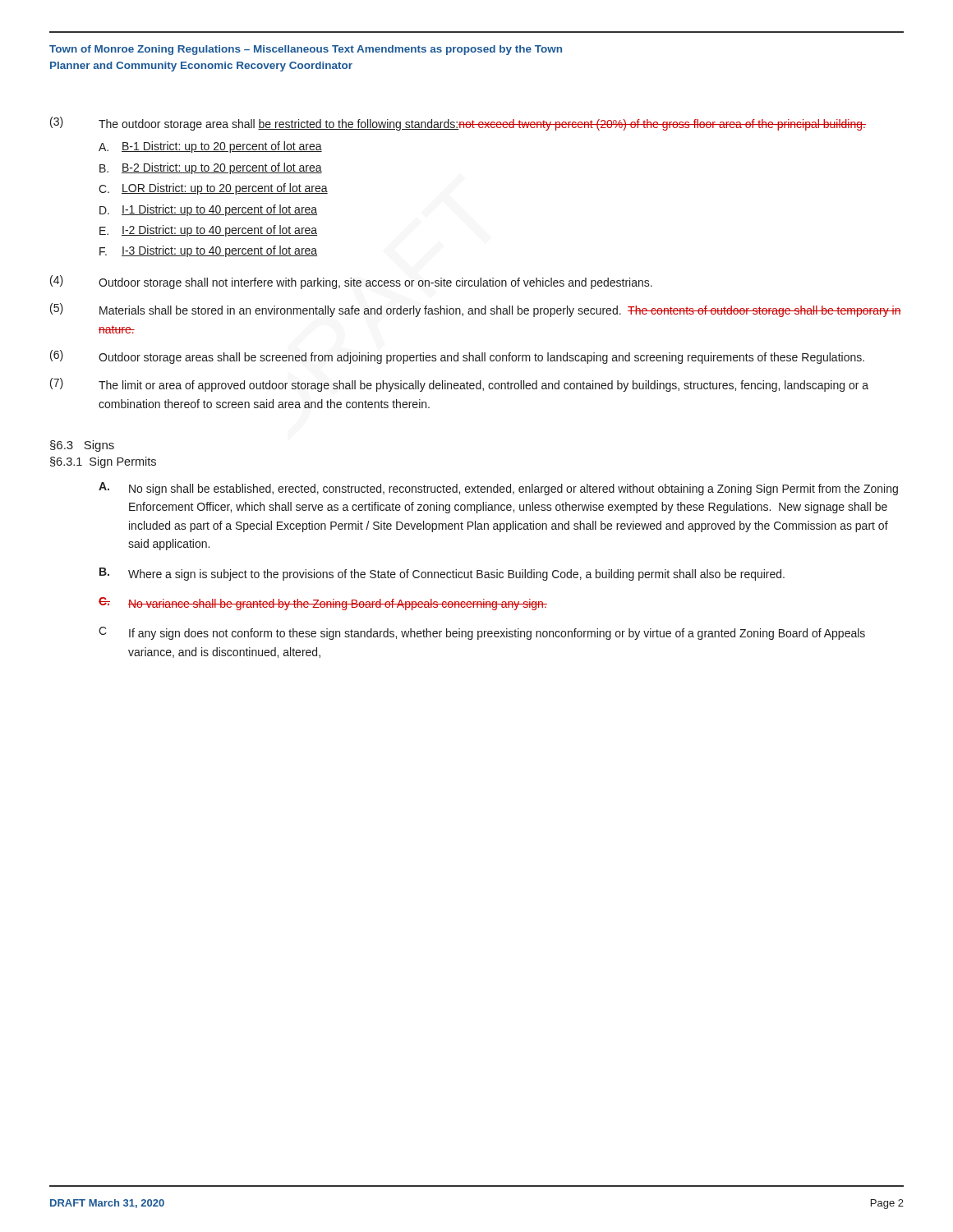The height and width of the screenshot is (1232, 953).
Task: Where is the passage that starts "C. No variance"?
Action: [501, 604]
